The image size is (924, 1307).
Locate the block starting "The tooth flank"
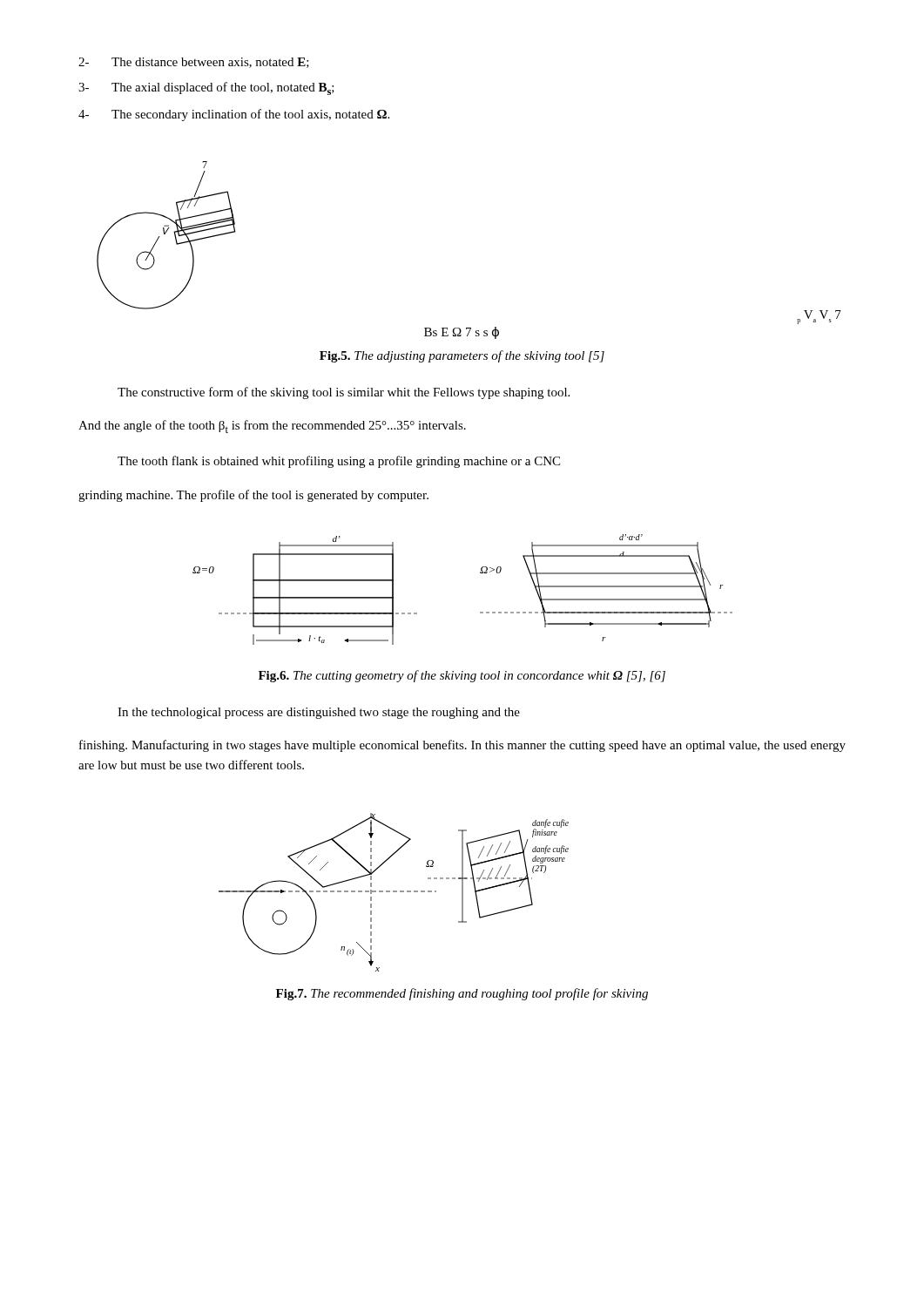(x=339, y=461)
